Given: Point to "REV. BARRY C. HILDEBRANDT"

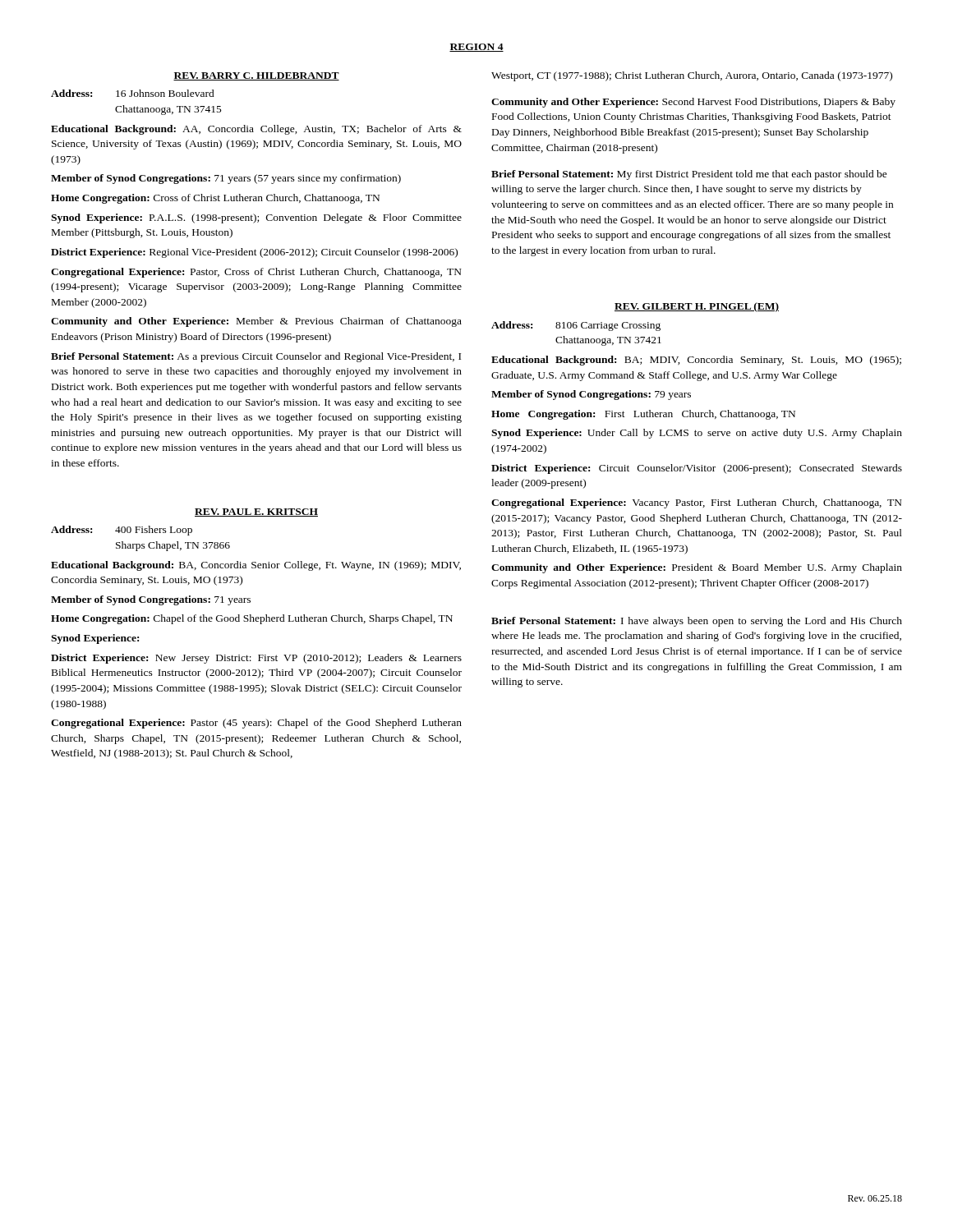Looking at the screenshot, I should tap(256, 75).
